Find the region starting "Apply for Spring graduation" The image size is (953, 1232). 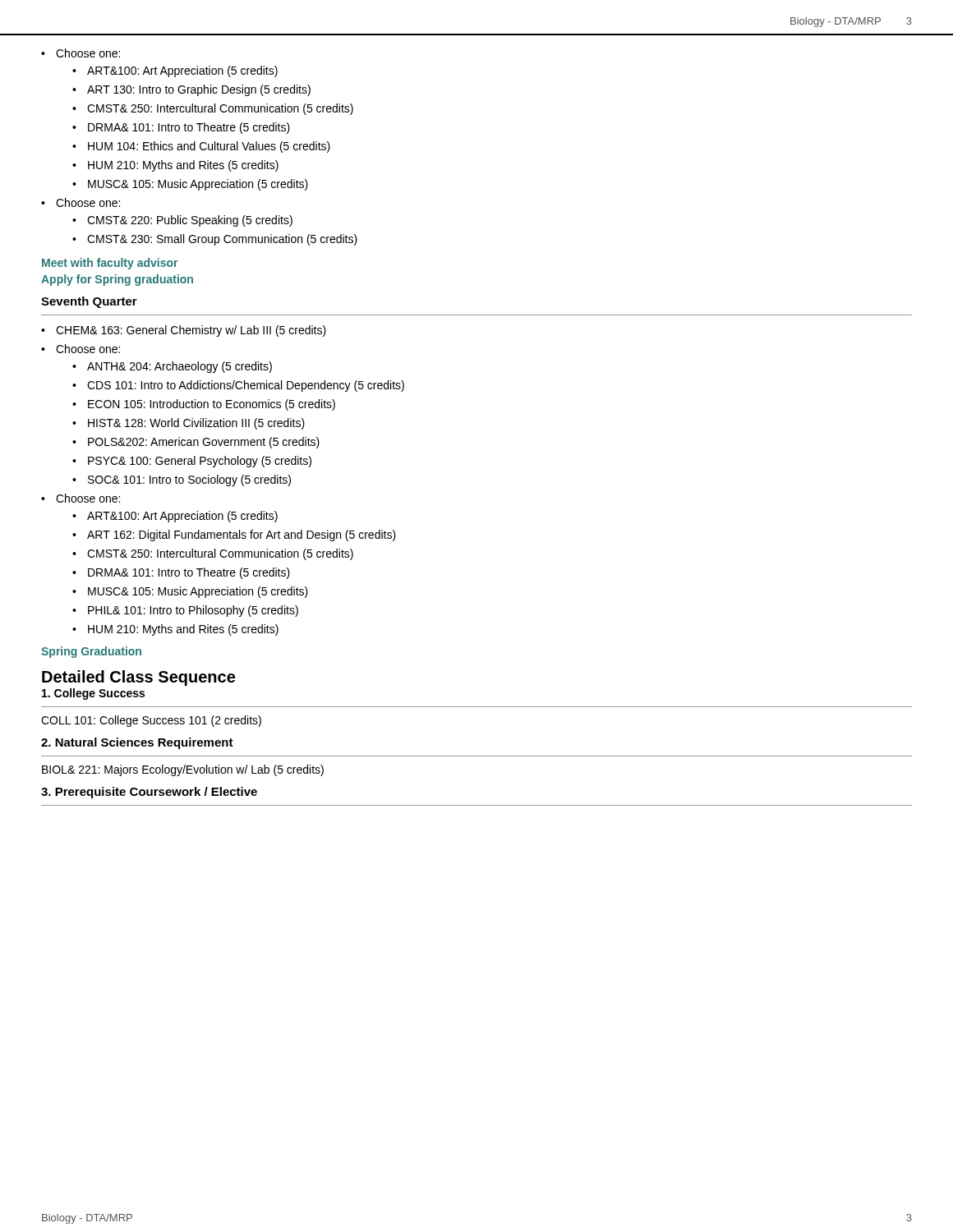117,279
